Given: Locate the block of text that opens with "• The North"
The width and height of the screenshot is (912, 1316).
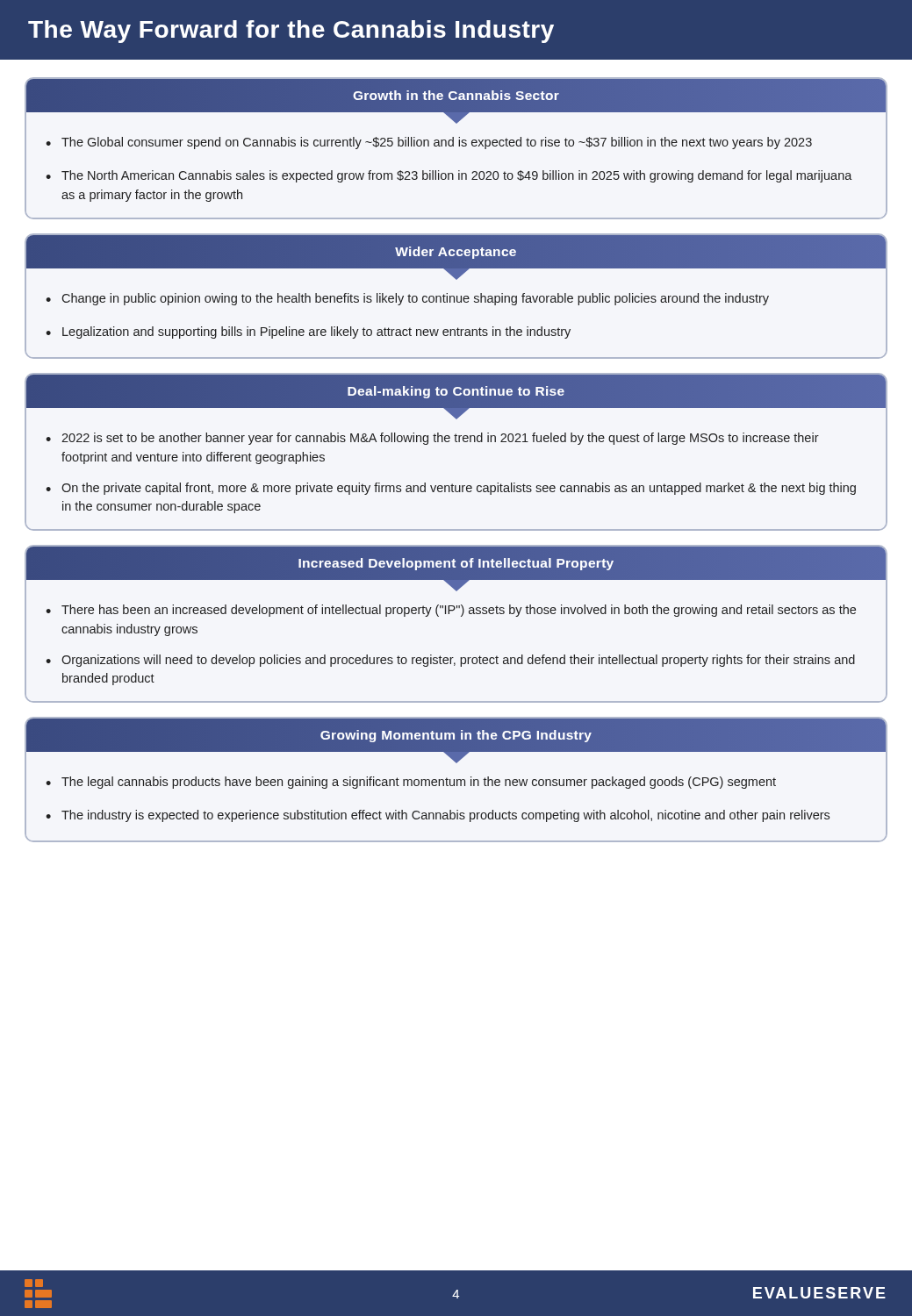Looking at the screenshot, I should tap(456, 186).
